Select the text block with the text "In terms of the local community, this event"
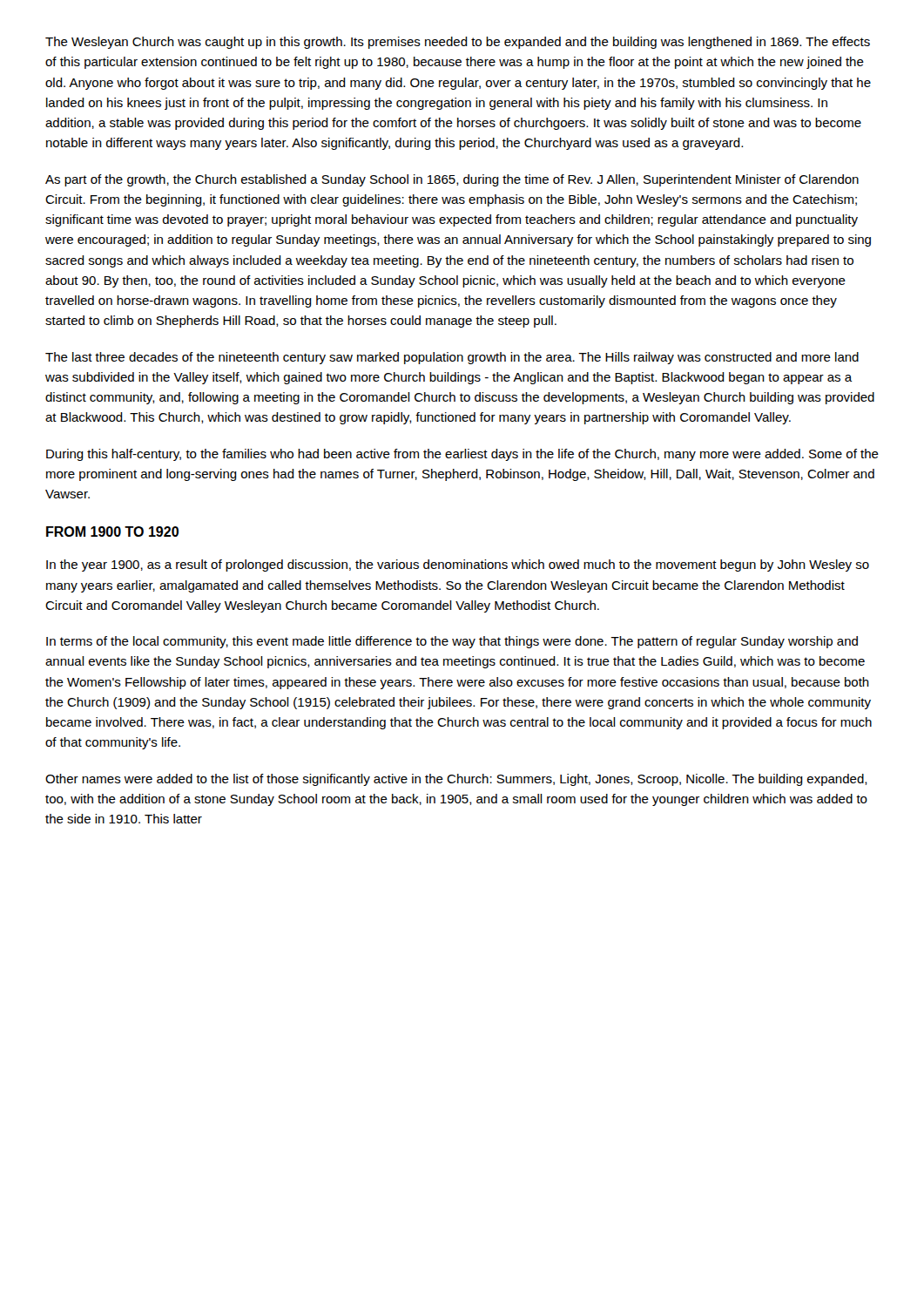Image resolution: width=924 pixels, height=1307 pixels. (x=459, y=692)
